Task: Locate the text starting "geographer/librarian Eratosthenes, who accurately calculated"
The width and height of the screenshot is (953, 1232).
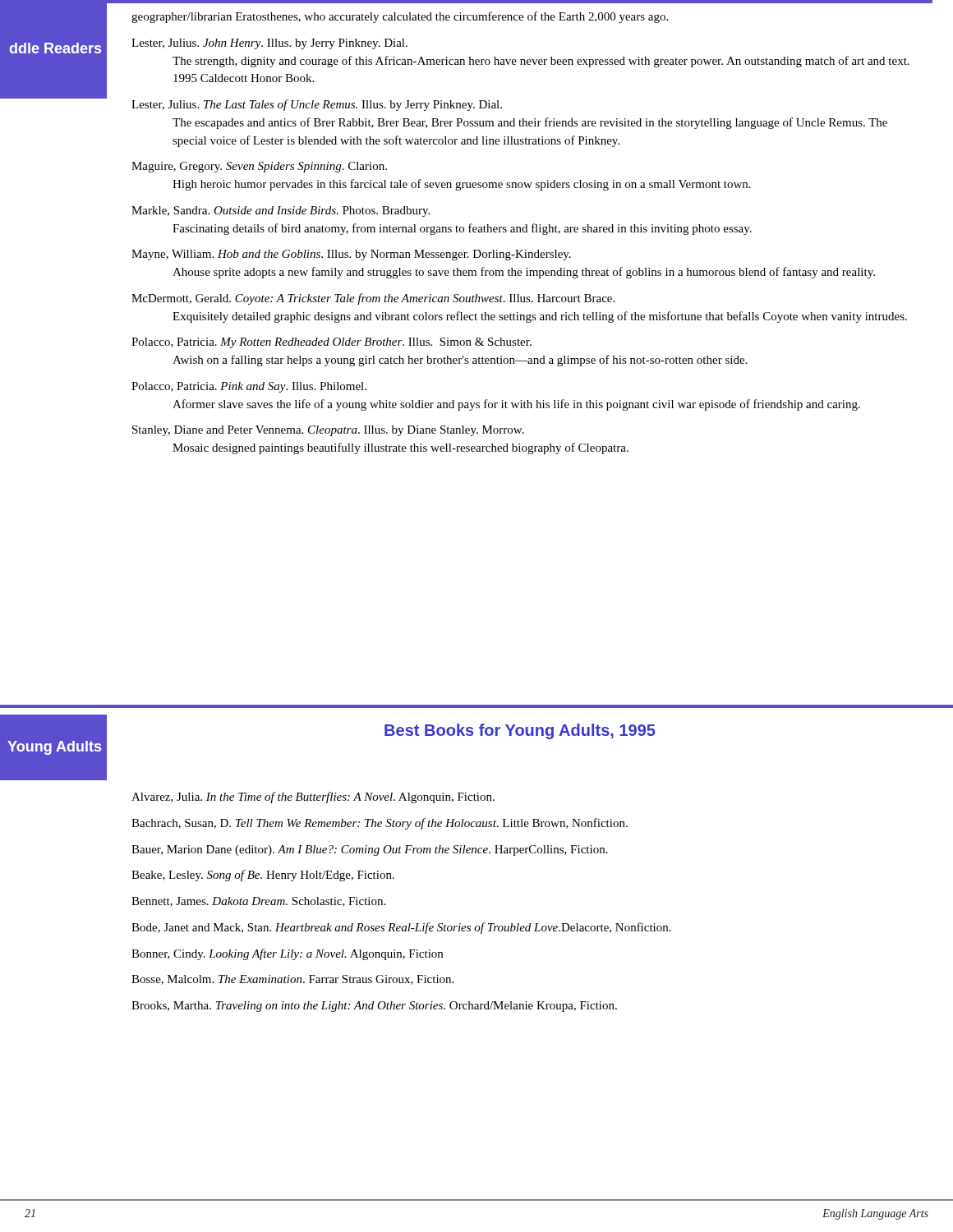Action: point(522,17)
